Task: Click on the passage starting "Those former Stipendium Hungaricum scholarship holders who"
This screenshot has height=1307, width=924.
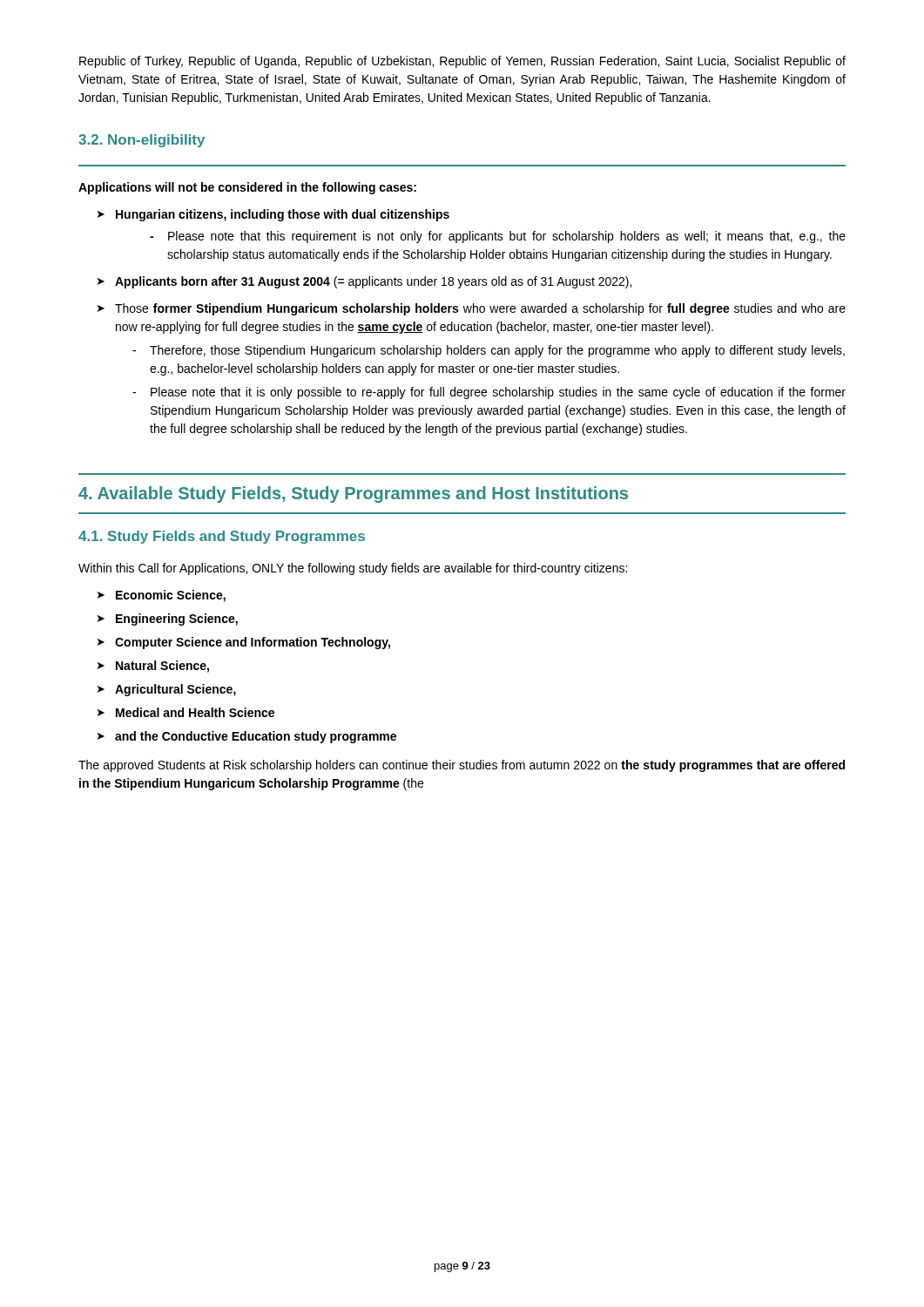Action: pos(462,369)
